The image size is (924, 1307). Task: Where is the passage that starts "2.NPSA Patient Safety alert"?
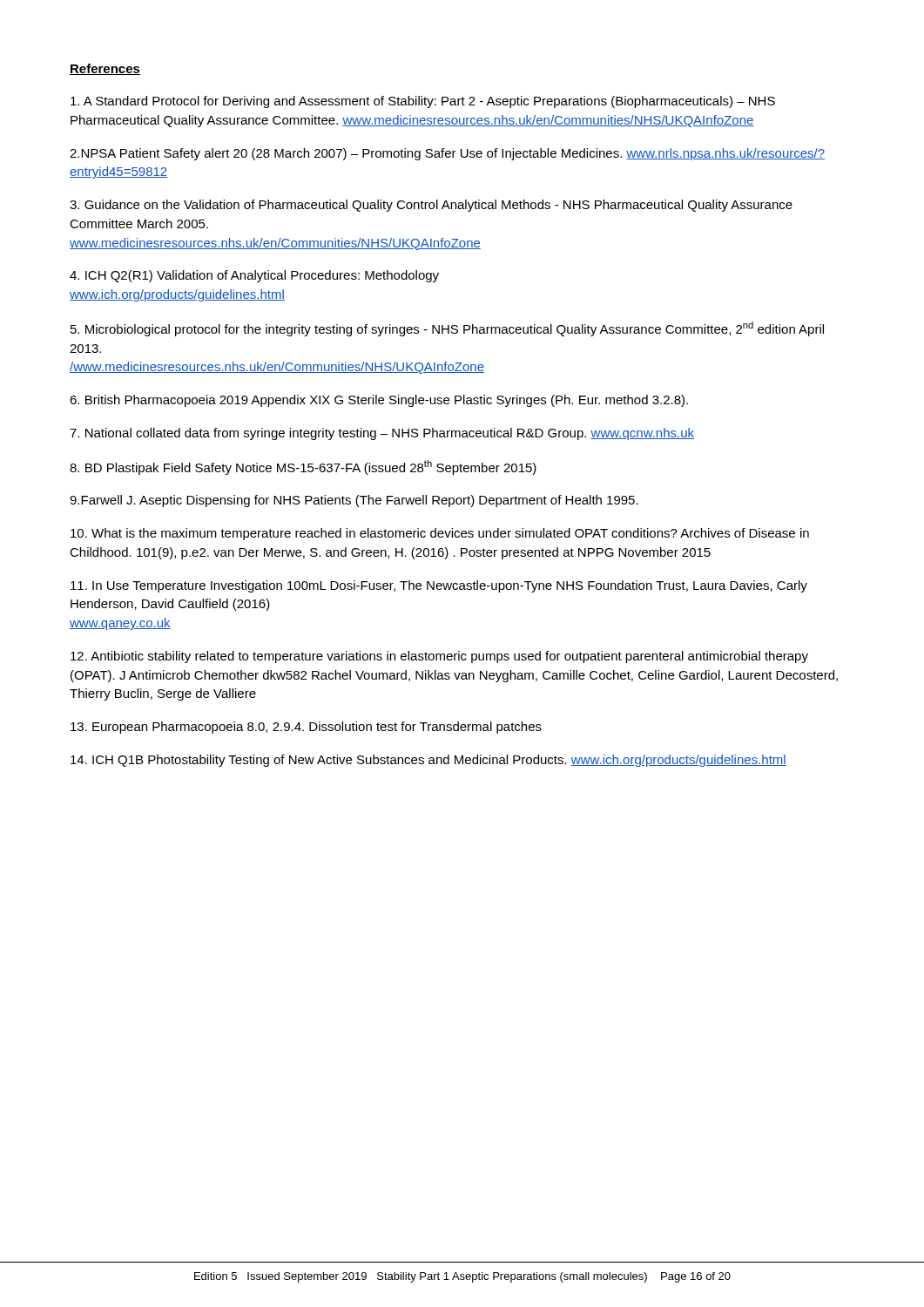tap(447, 162)
